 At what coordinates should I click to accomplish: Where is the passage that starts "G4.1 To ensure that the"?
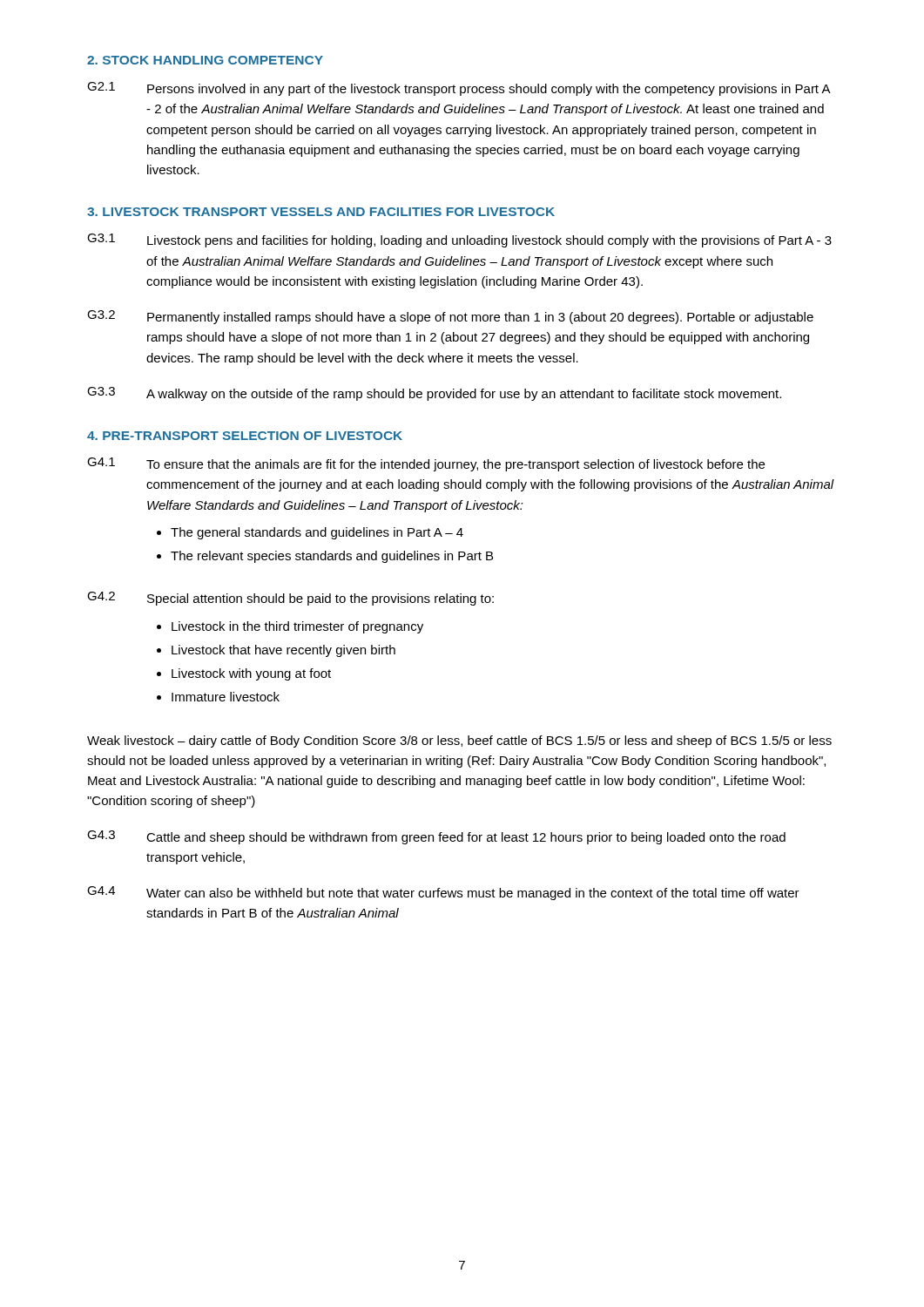(x=462, y=513)
